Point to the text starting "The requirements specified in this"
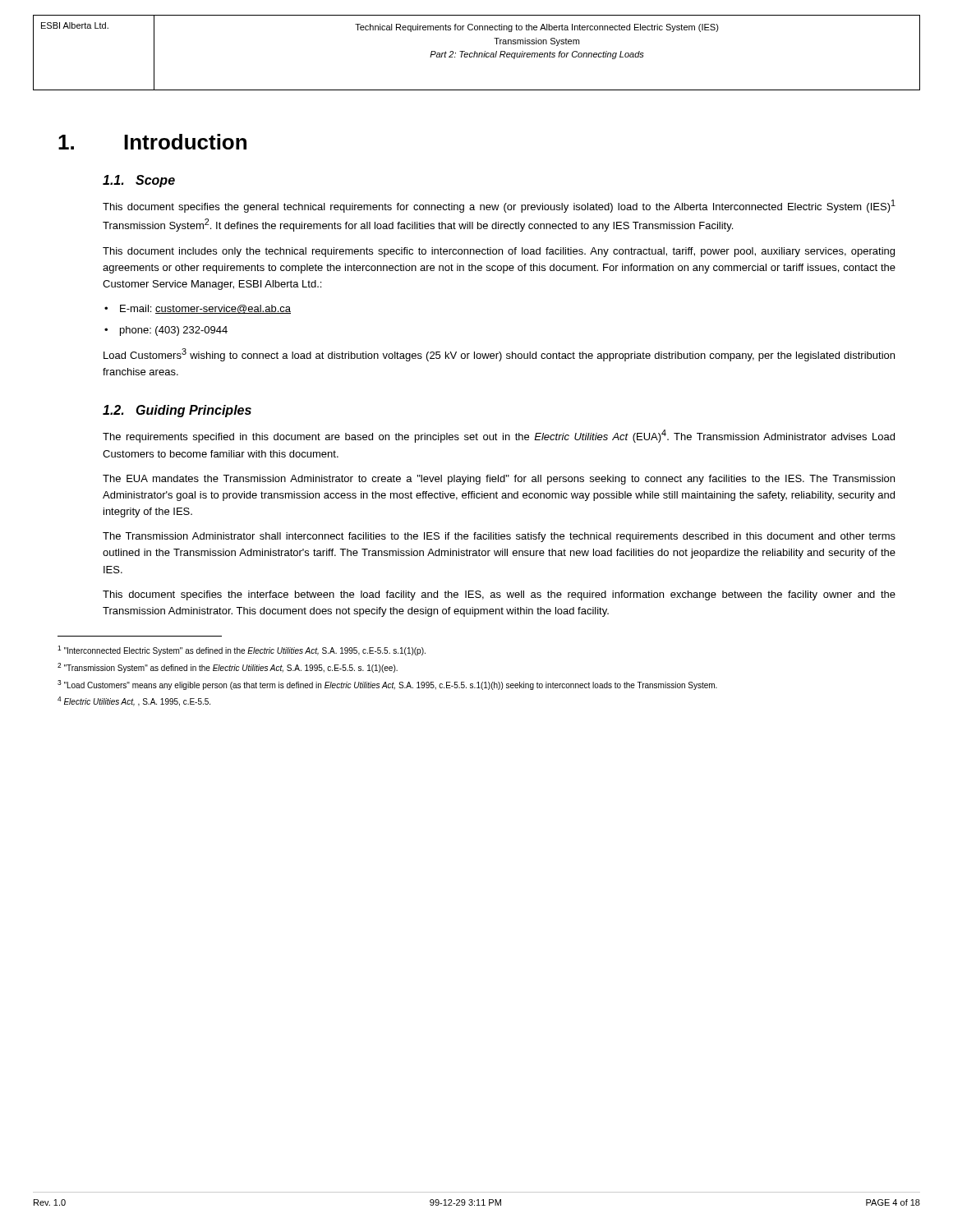This screenshot has height=1232, width=953. [x=499, y=444]
